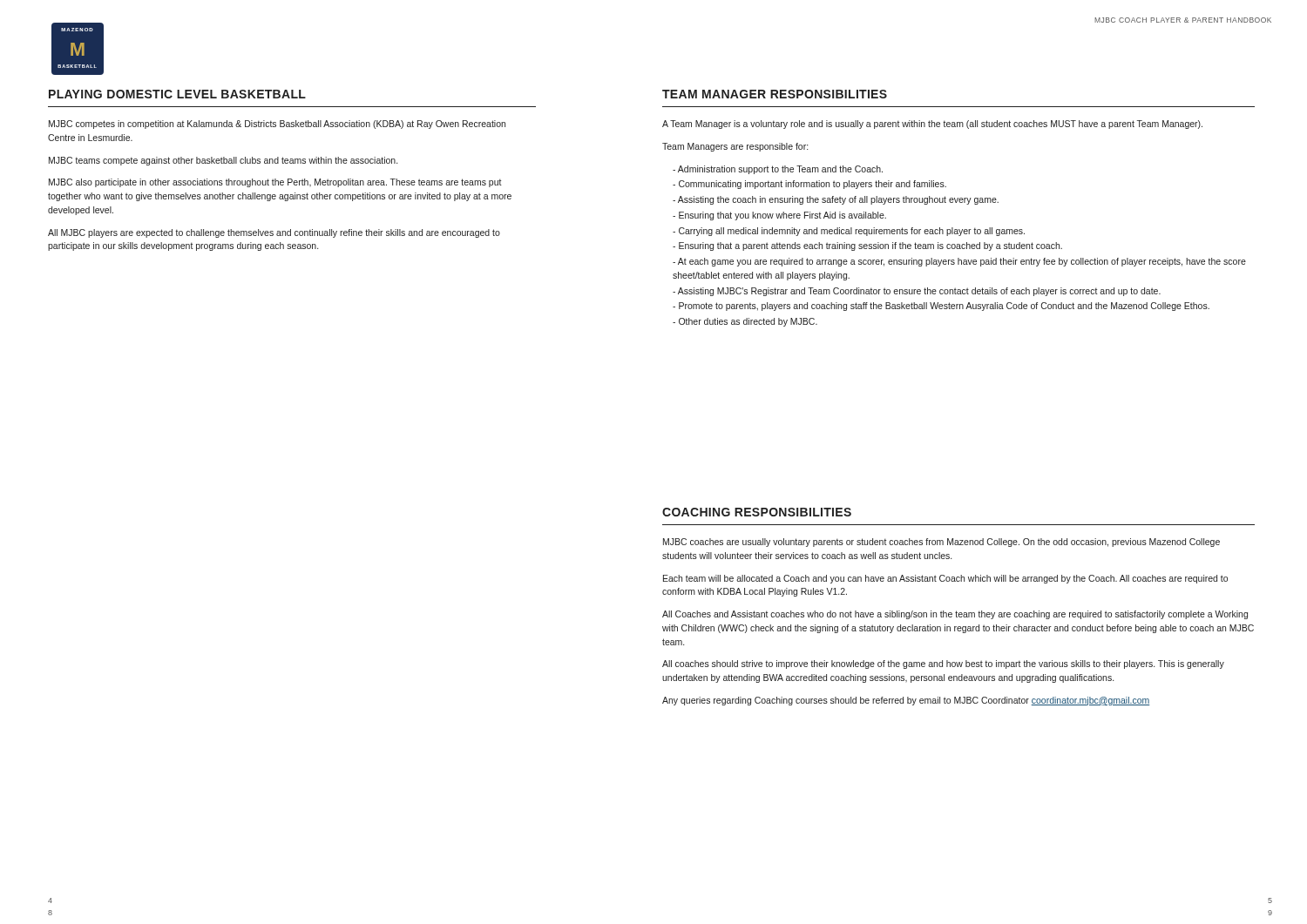The image size is (1307, 924).
Task: Click where it says "TEAM MANAGER RESPONSIBILITIES"
Action: 775,94
